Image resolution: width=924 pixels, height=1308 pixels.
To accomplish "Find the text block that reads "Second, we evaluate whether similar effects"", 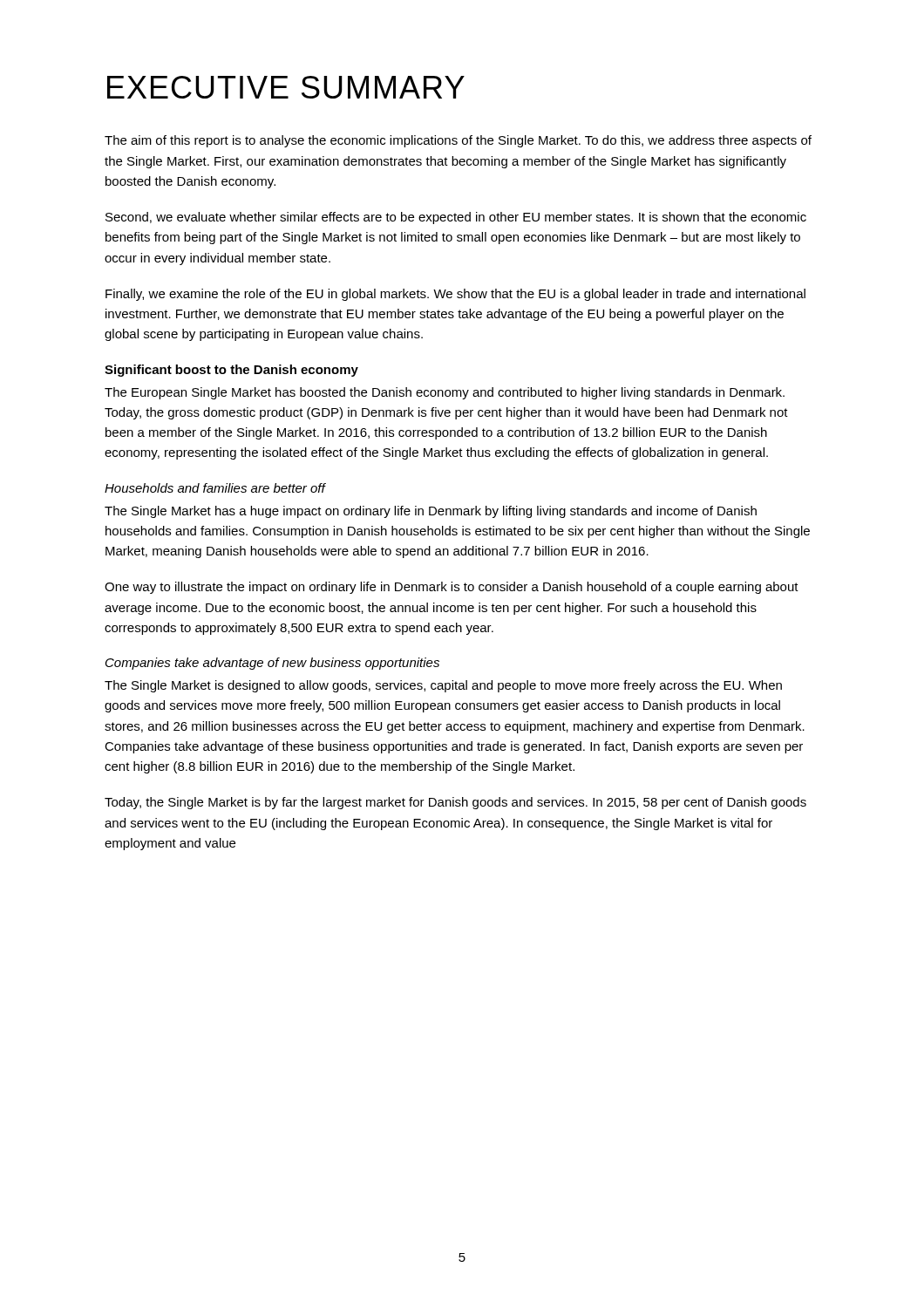I will tap(456, 237).
